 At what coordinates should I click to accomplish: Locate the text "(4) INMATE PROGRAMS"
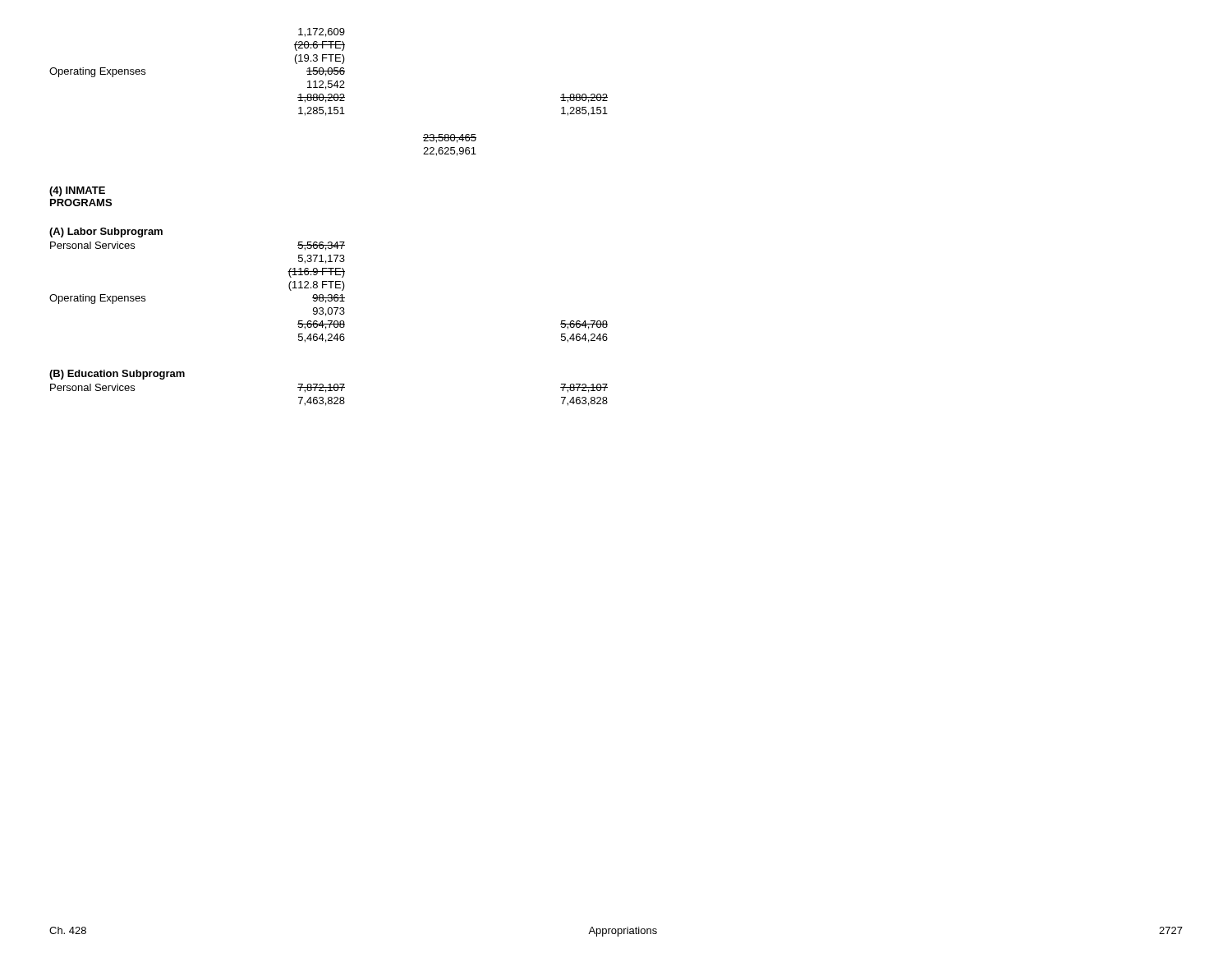pyautogui.click(x=77, y=191)
